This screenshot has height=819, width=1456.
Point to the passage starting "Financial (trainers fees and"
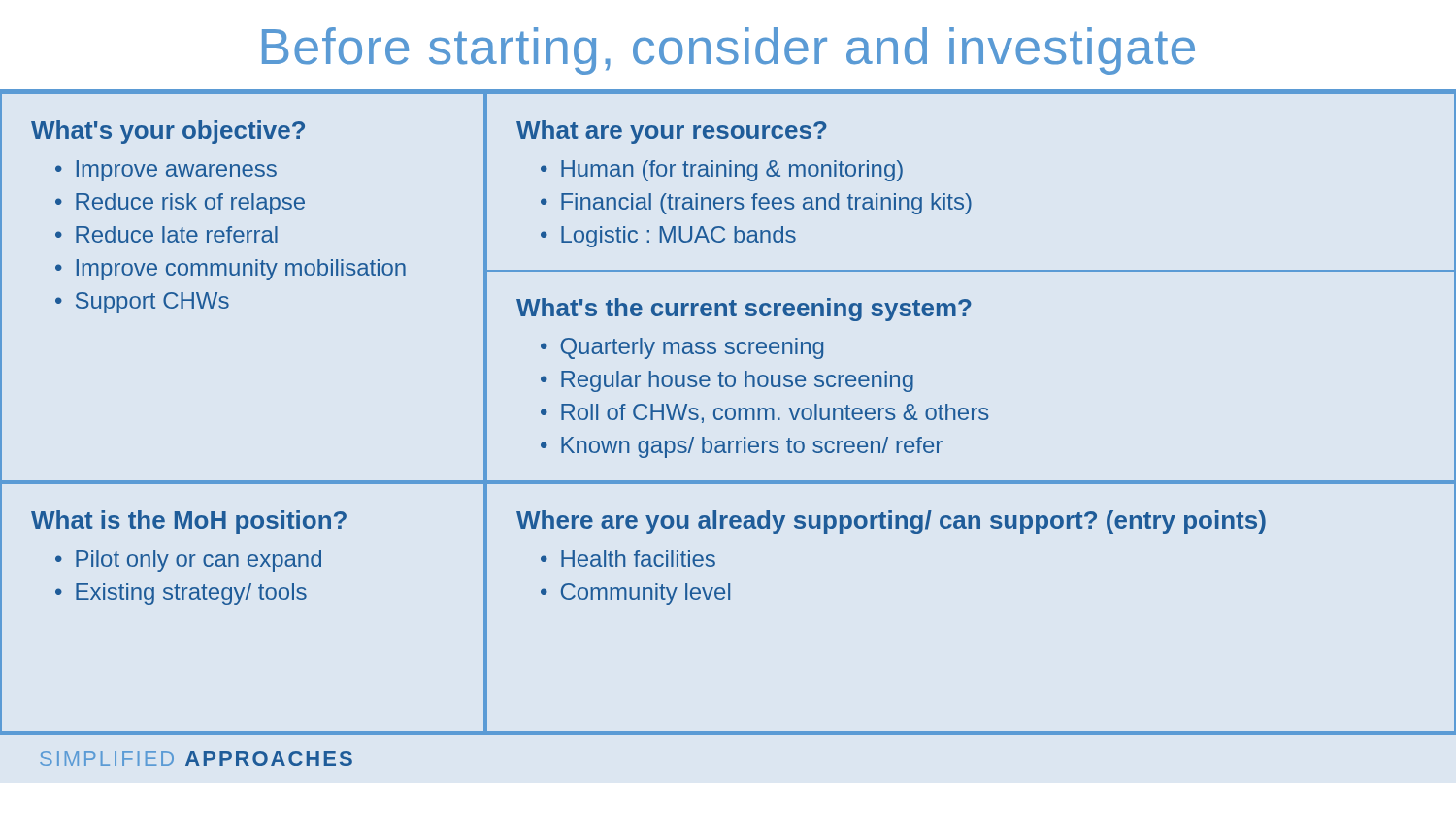766,201
